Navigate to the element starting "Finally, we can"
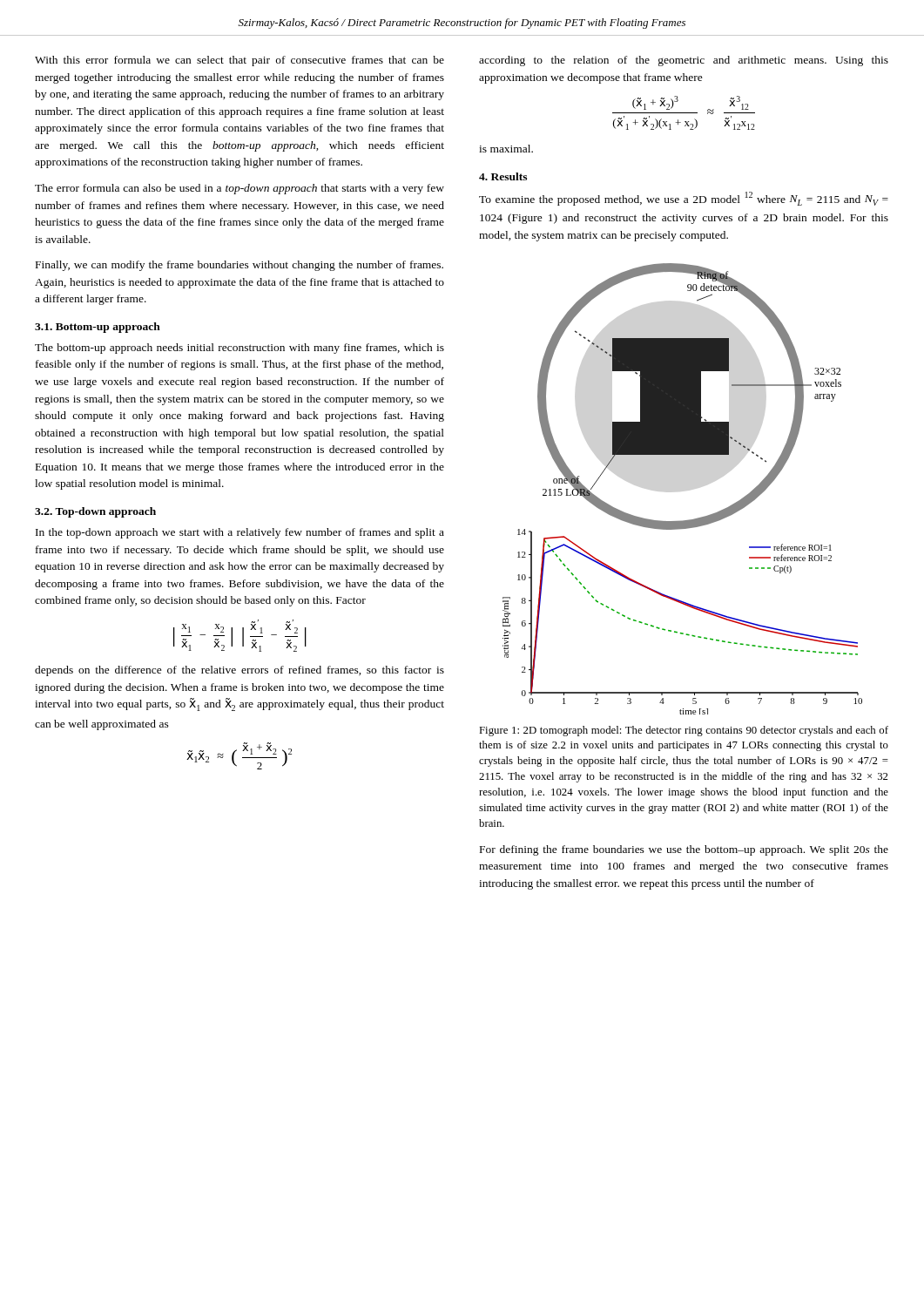 pos(240,282)
